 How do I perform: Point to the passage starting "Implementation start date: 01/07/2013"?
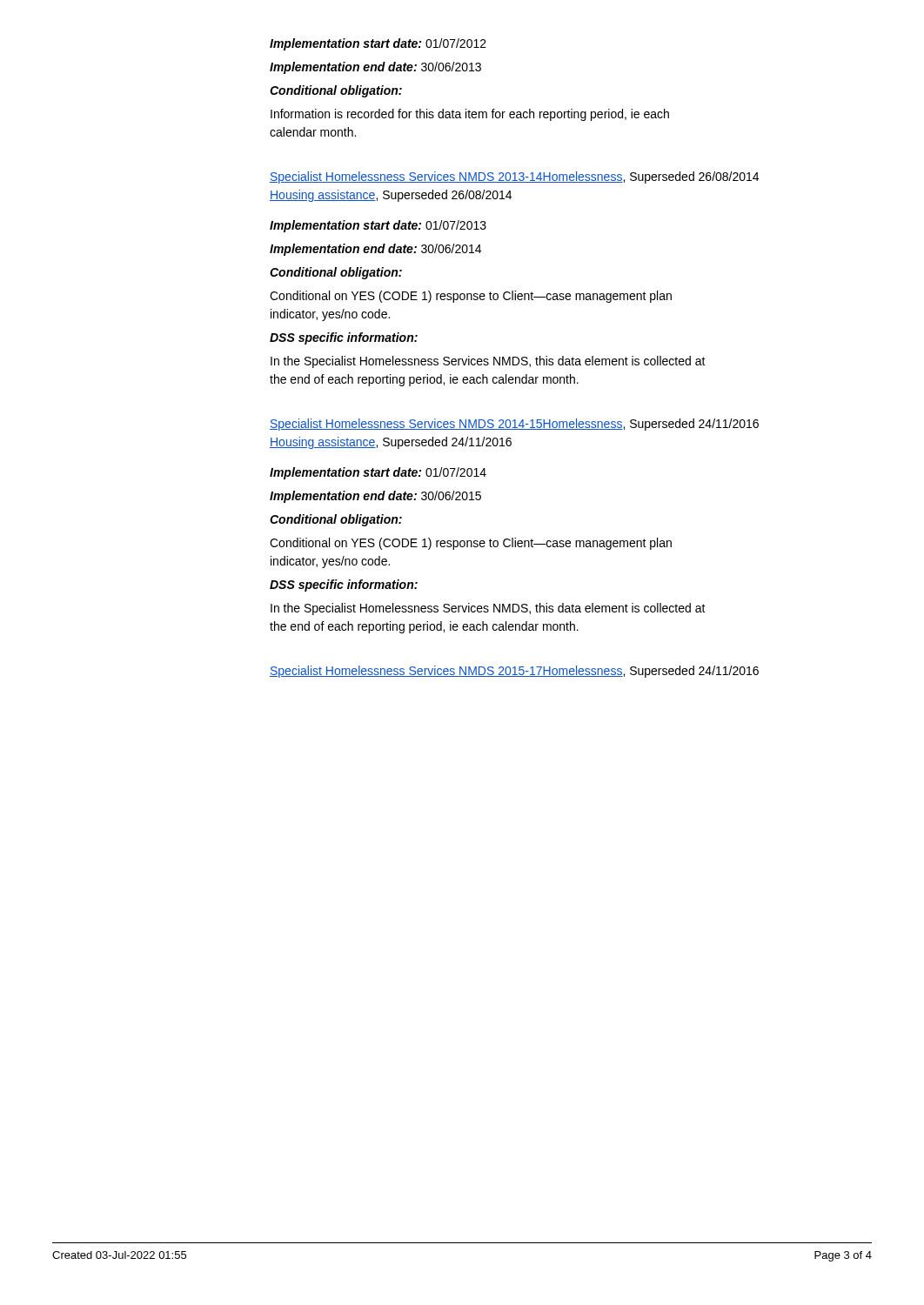click(x=378, y=225)
